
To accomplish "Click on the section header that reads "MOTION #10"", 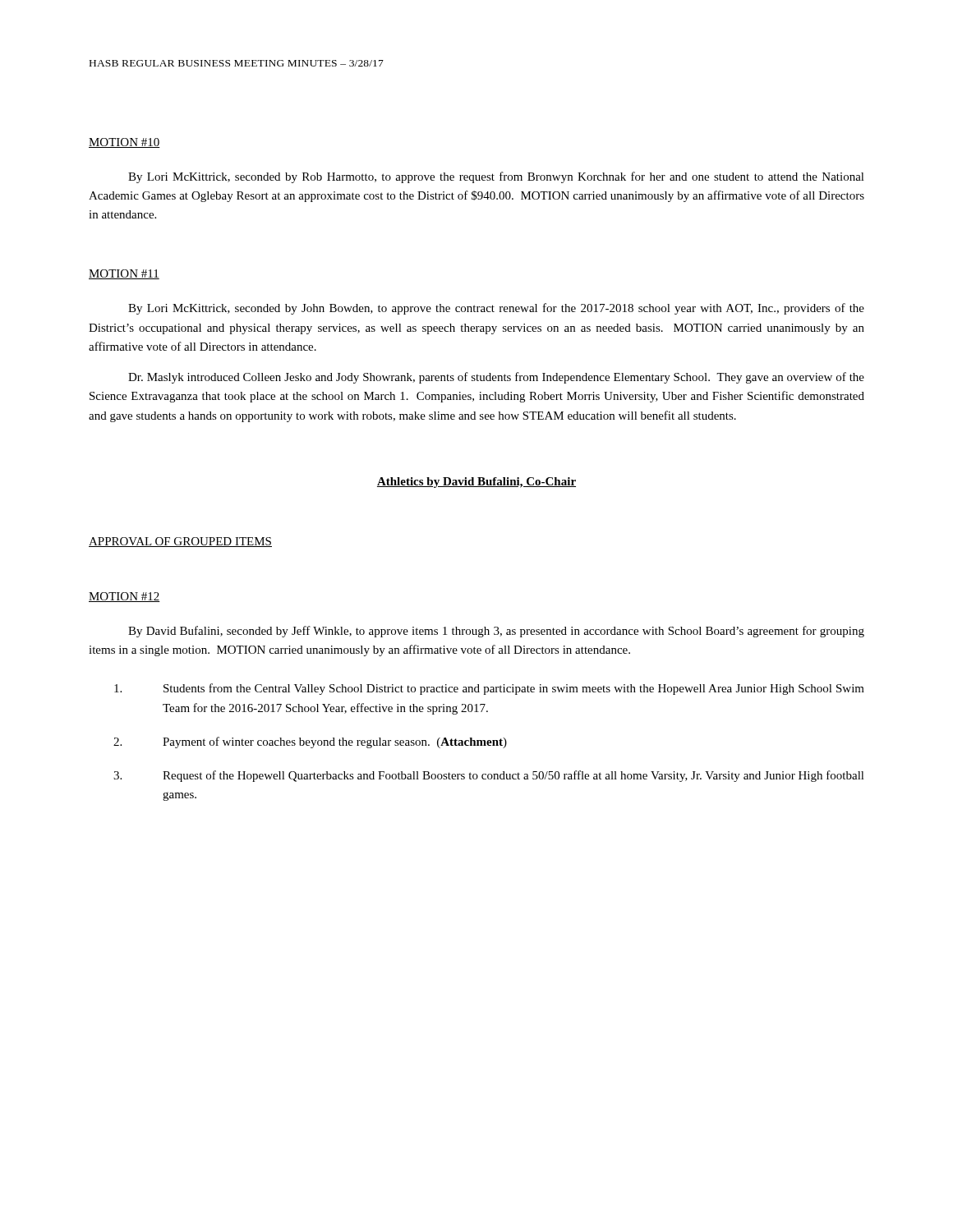I will [124, 142].
